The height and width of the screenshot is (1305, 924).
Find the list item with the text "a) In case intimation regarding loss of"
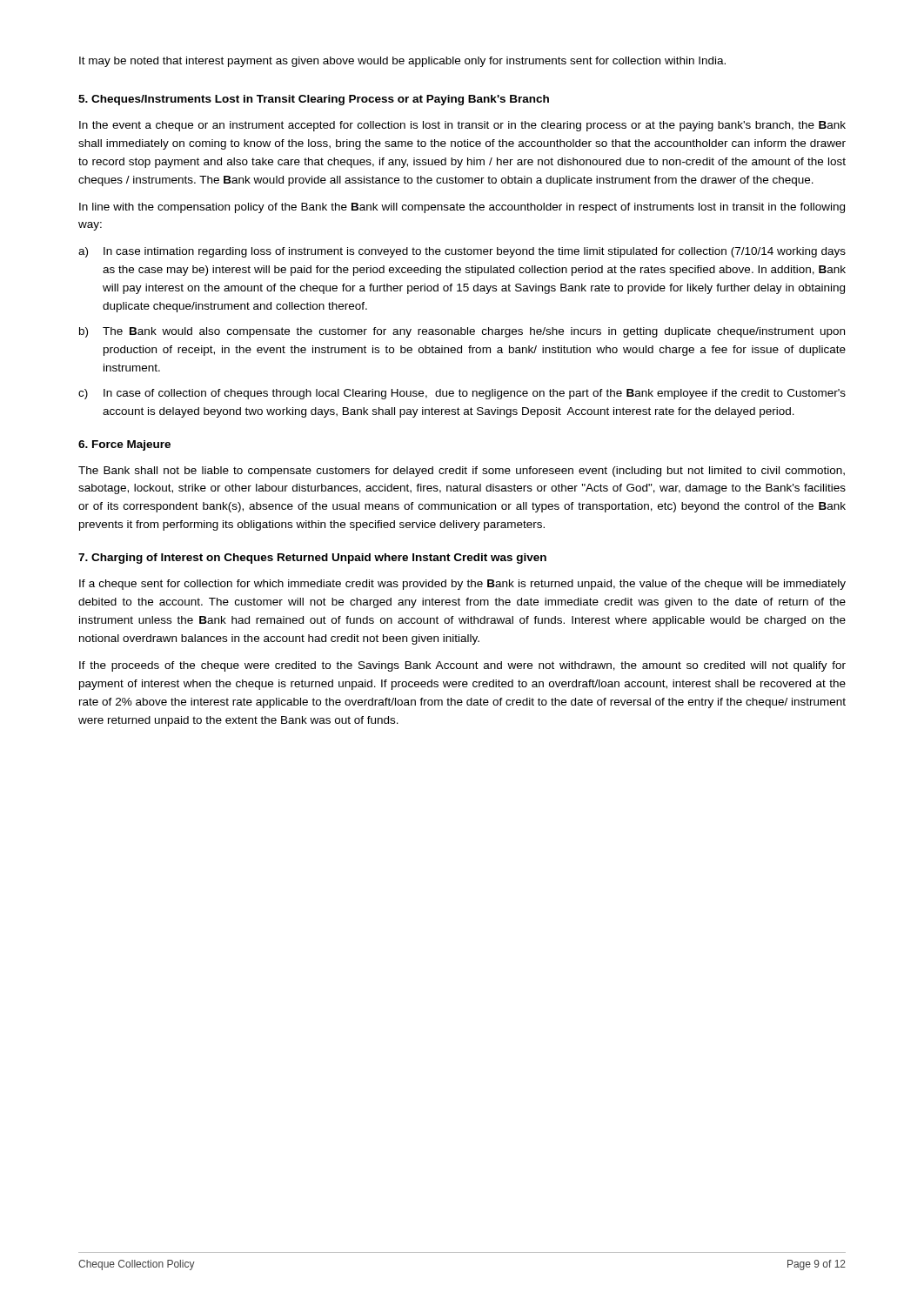coord(462,279)
